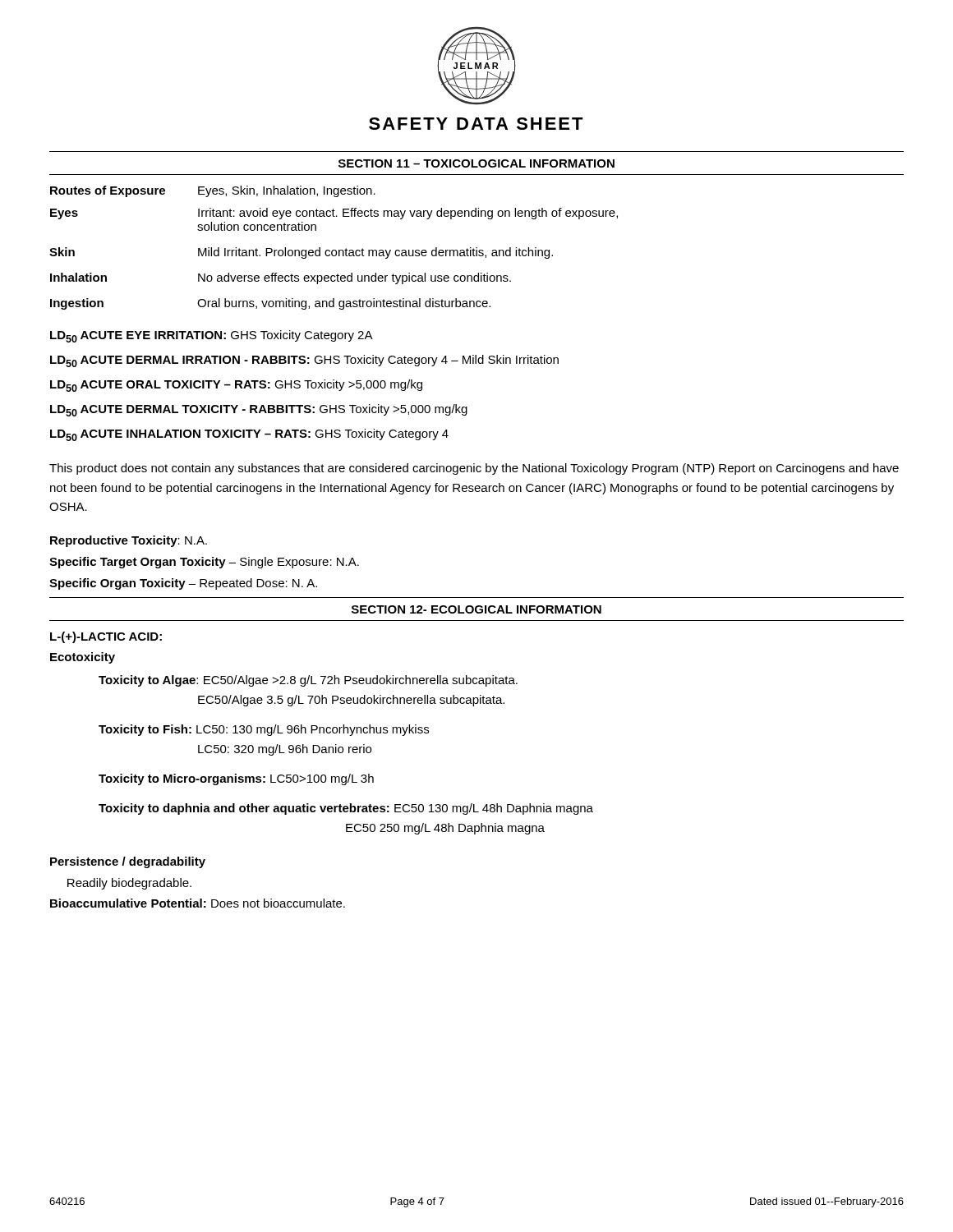Navigate to the block starting "SECTION 11 – TOXICOLOGICAL"

point(476,163)
